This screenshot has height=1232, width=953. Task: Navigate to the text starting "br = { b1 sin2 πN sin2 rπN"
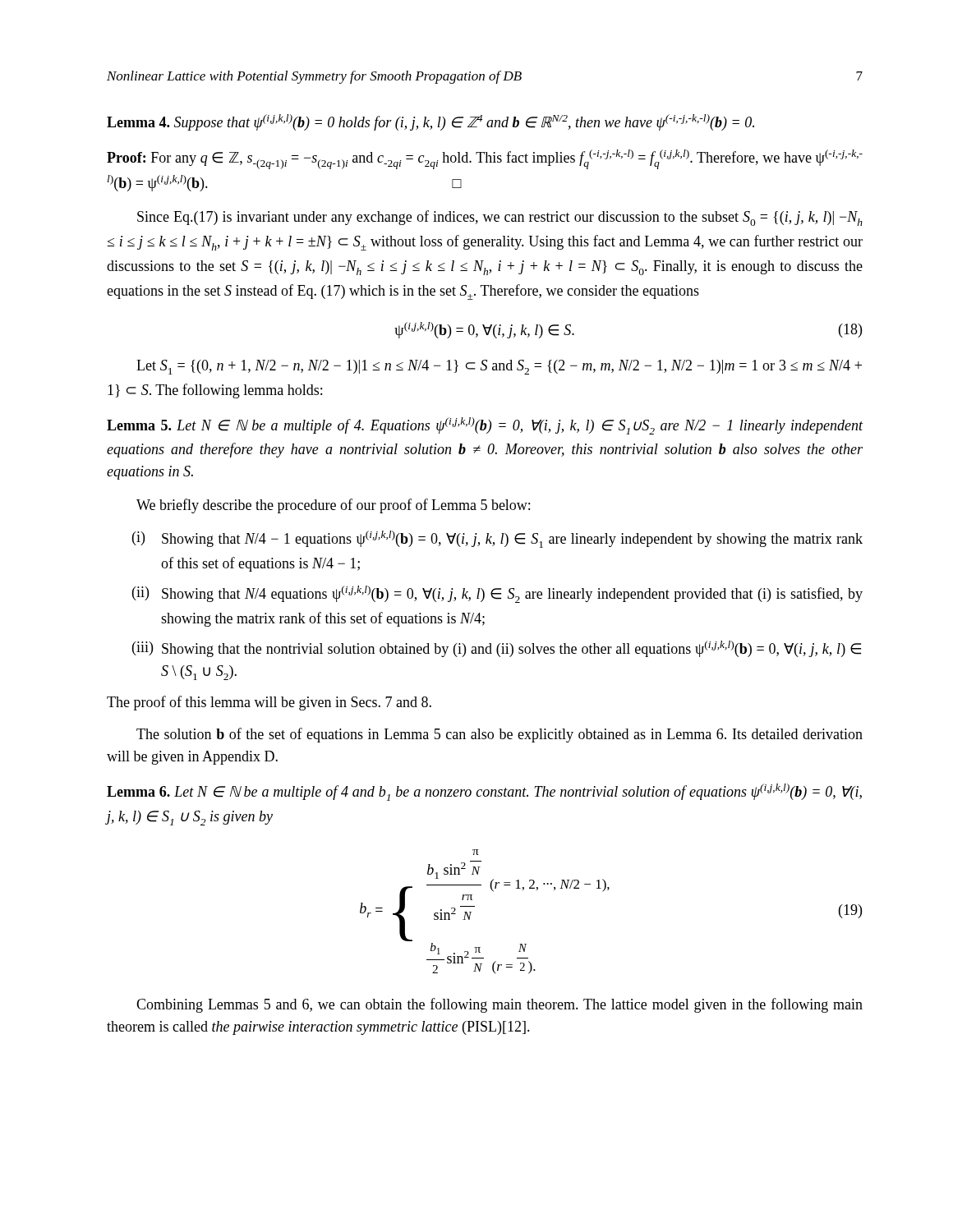tap(485, 910)
